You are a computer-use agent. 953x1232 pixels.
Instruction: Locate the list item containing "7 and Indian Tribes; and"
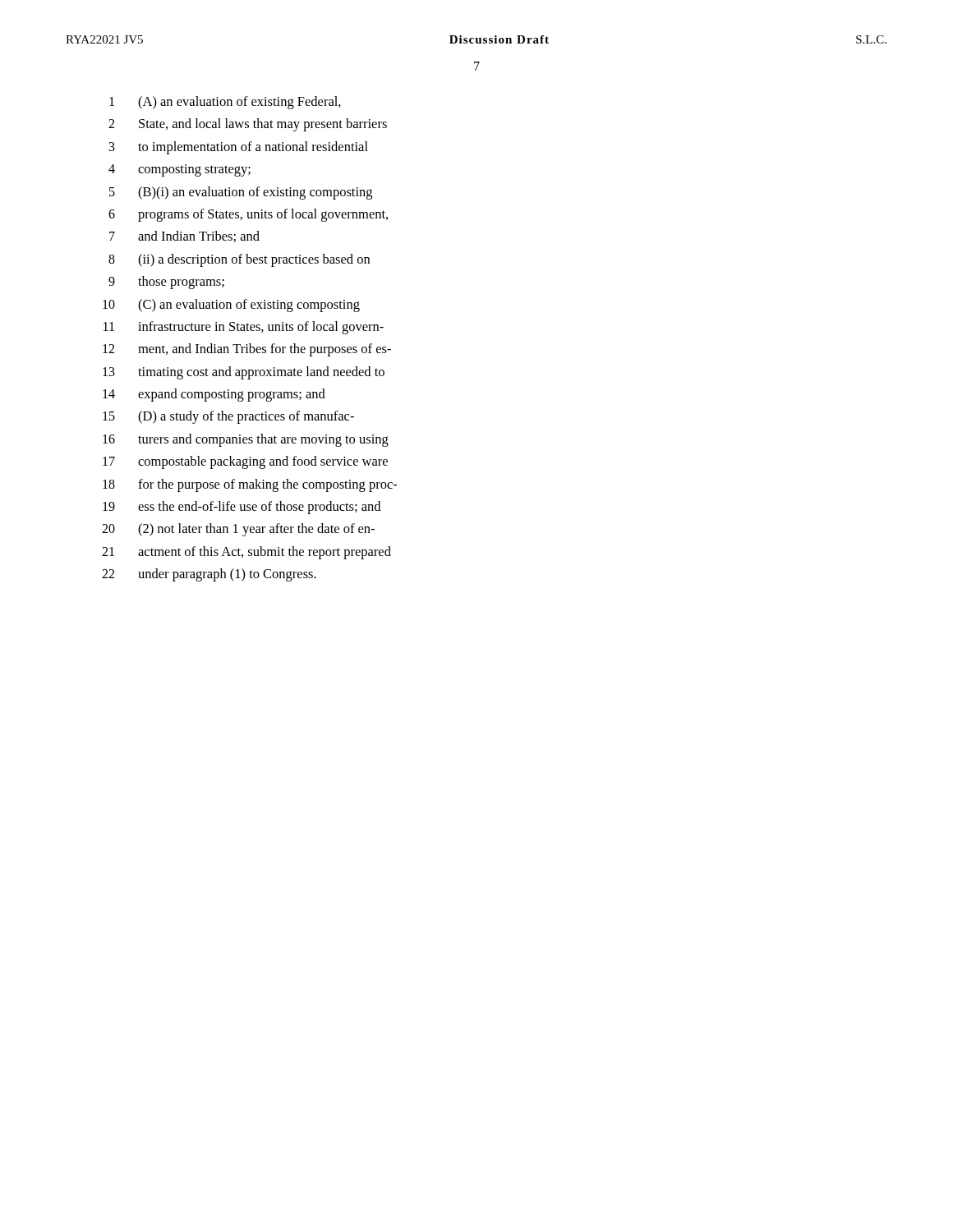point(184,237)
